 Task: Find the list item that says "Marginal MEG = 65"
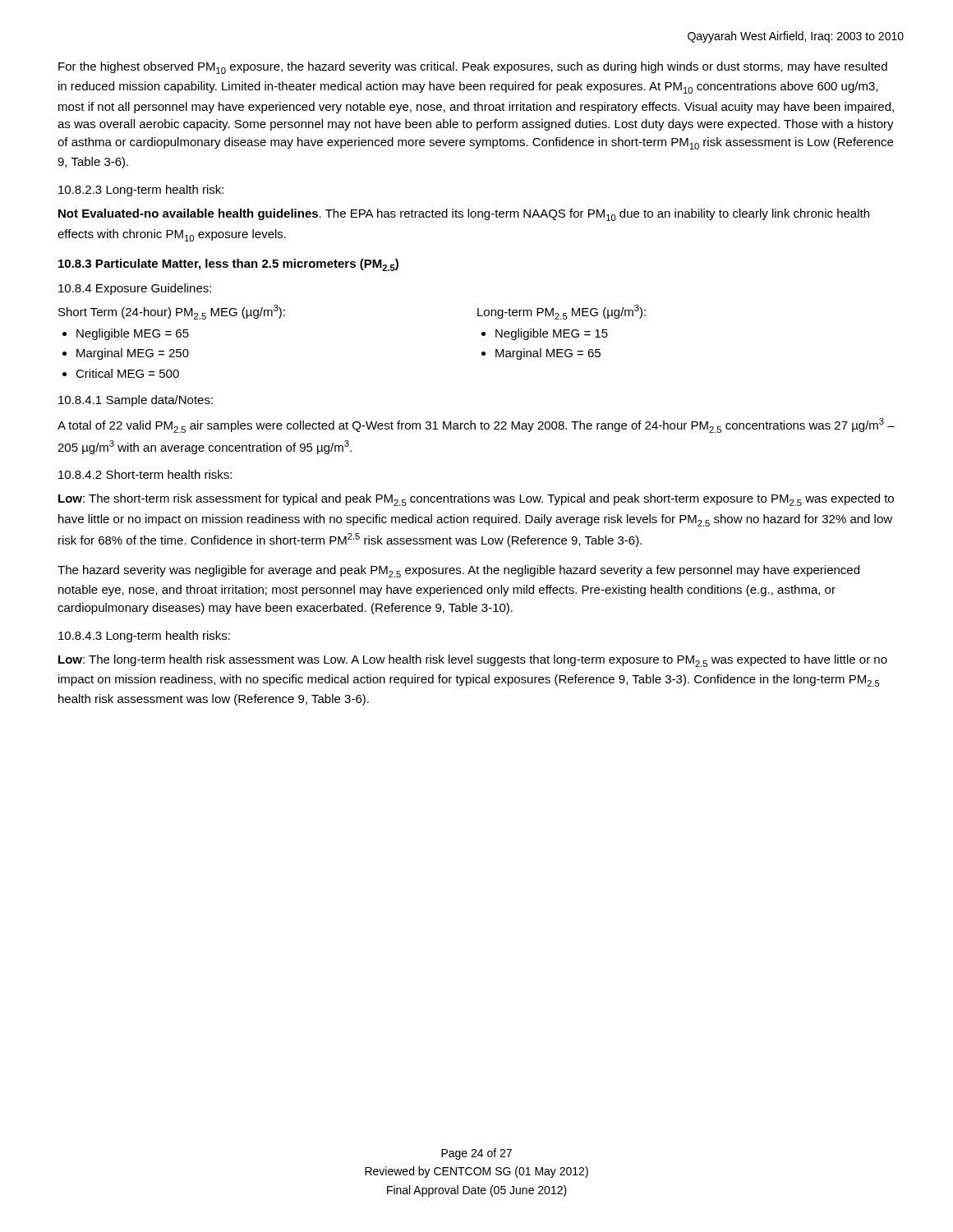click(548, 353)
